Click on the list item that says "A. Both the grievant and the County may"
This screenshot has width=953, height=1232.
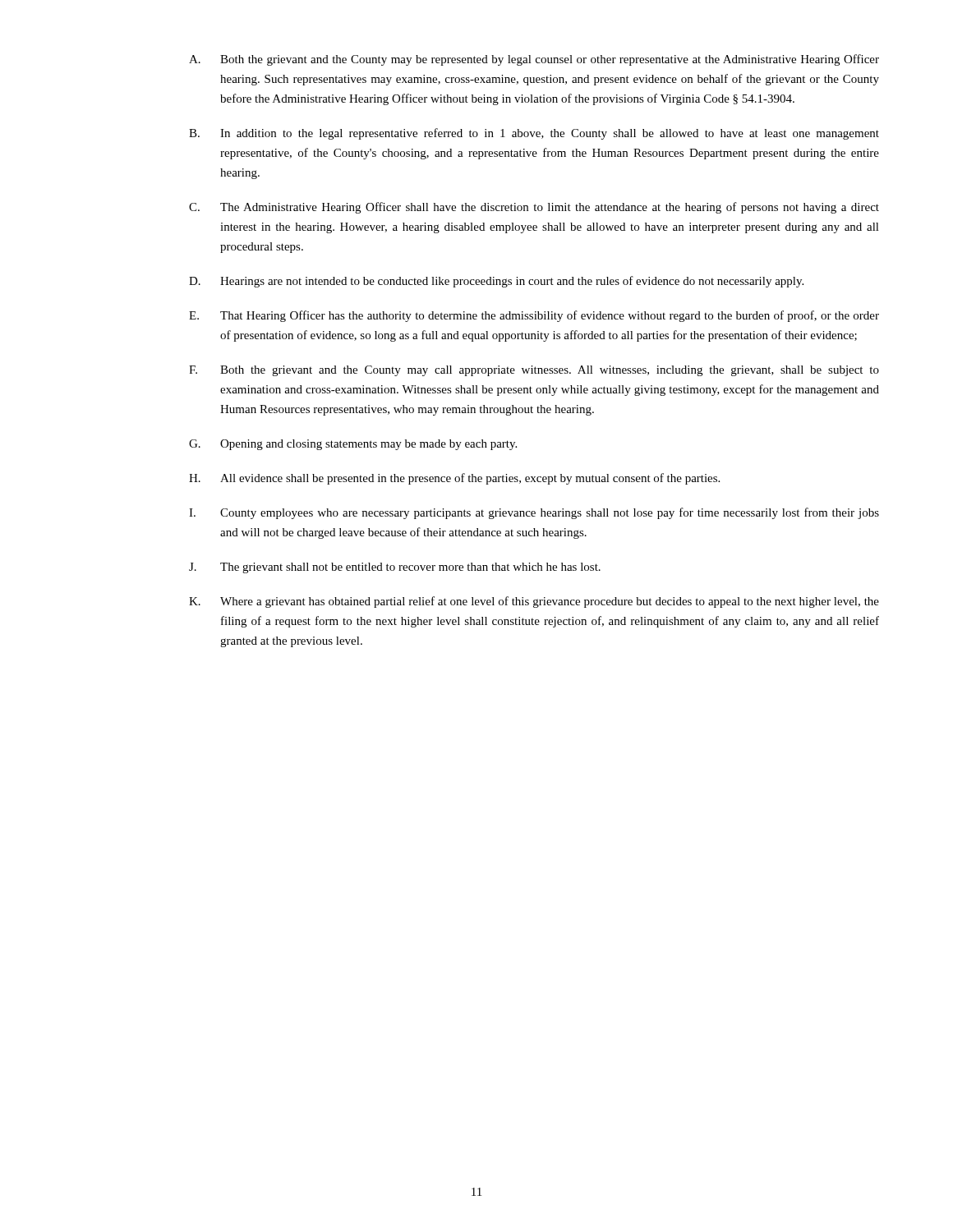[x=534, y=79]
